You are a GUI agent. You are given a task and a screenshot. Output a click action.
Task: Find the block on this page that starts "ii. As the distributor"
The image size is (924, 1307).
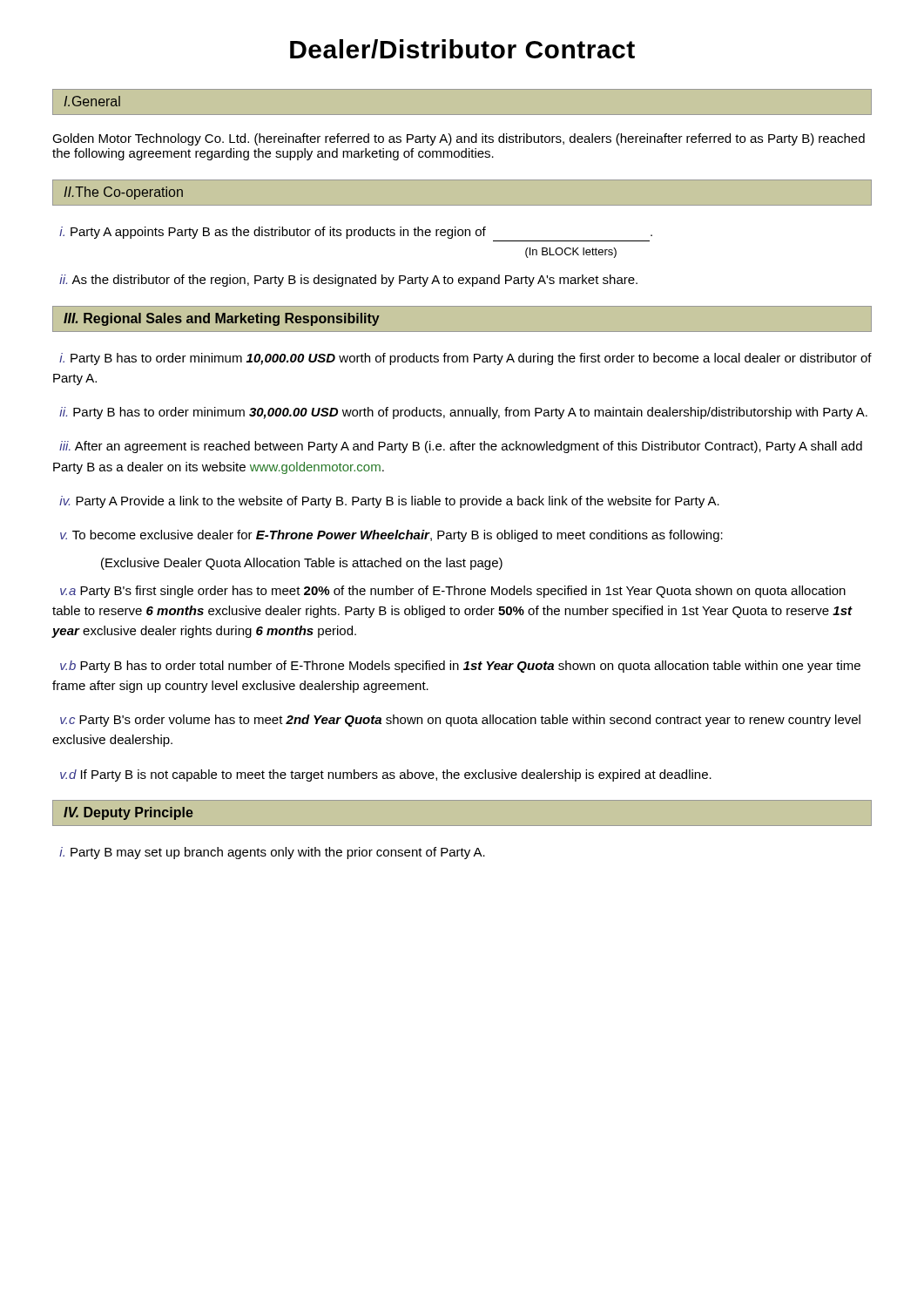click(345, 280)
